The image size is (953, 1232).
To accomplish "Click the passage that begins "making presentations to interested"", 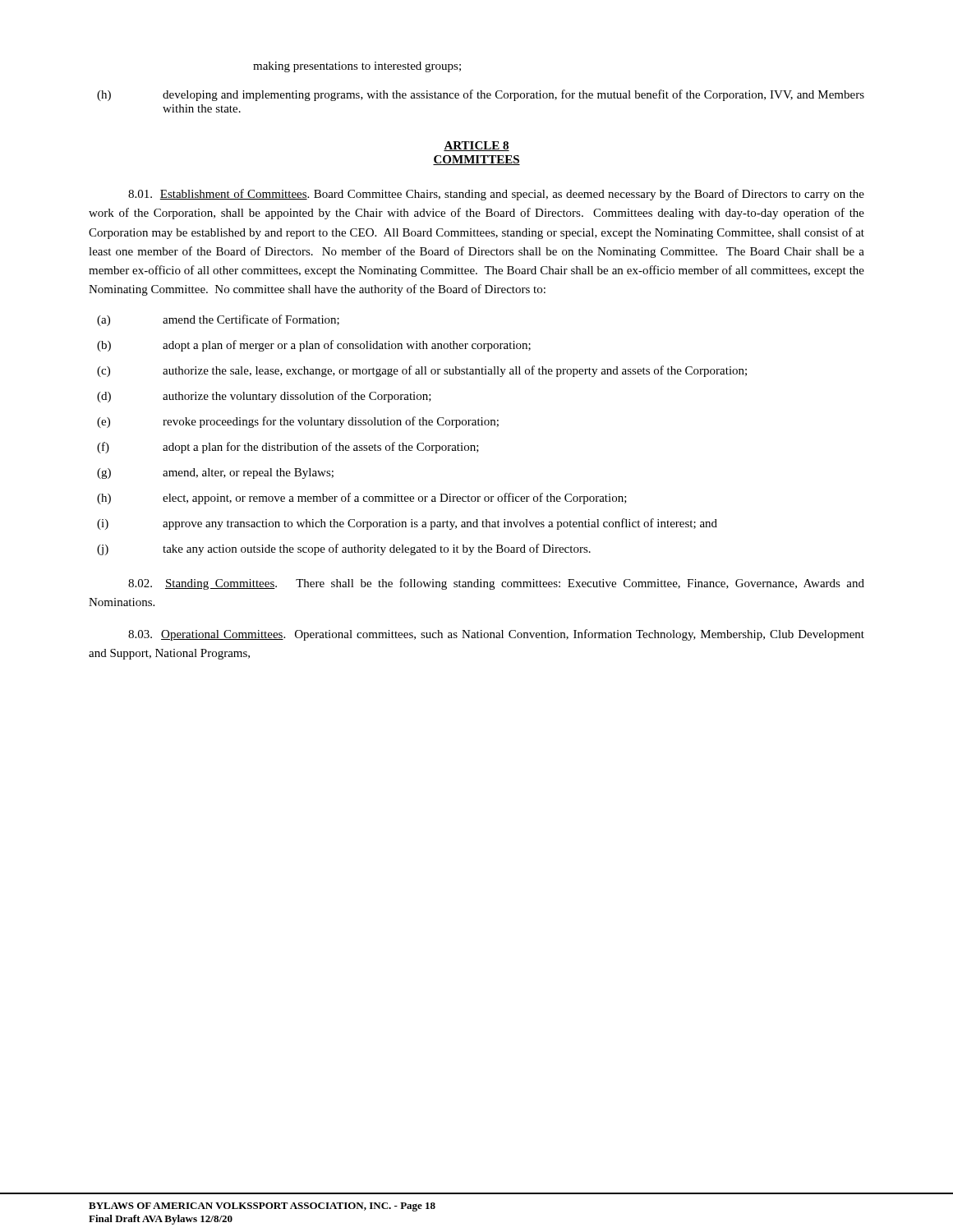I will point(357,66).
